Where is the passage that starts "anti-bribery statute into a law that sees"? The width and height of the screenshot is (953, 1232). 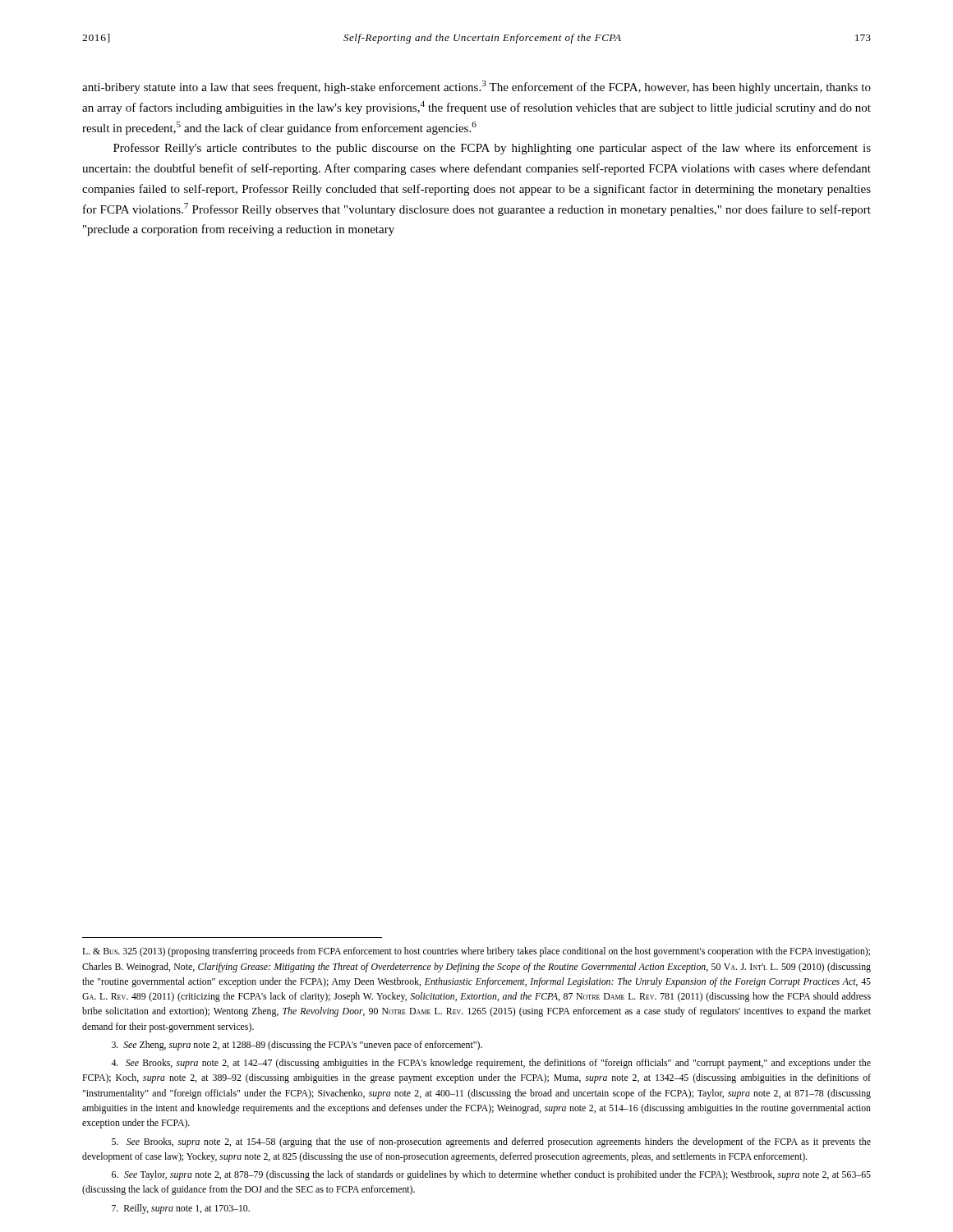(476, 106)
